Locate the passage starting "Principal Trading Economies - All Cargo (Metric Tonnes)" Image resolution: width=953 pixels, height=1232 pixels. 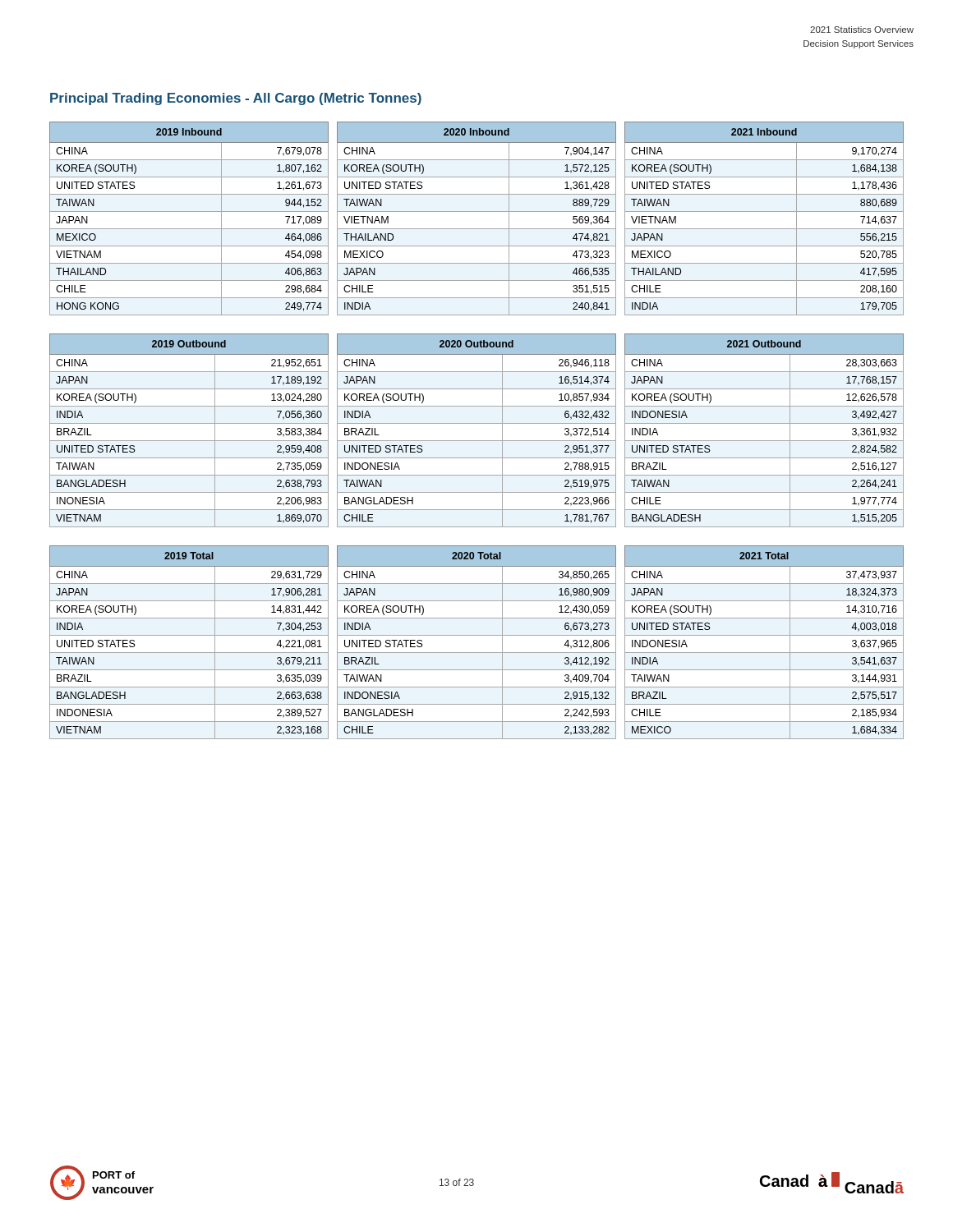[236, 98]
